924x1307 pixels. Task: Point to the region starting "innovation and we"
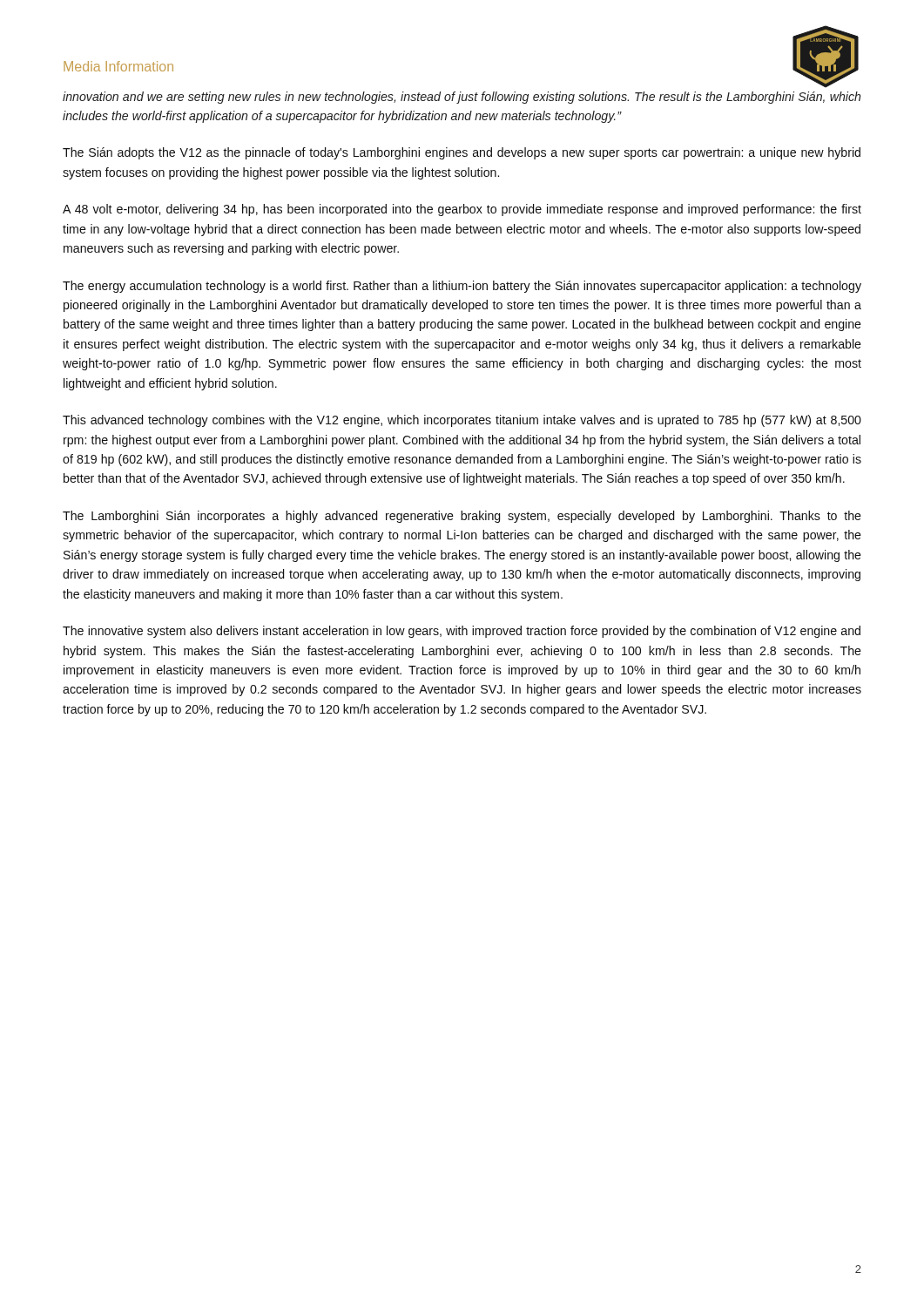click(462, 106)
